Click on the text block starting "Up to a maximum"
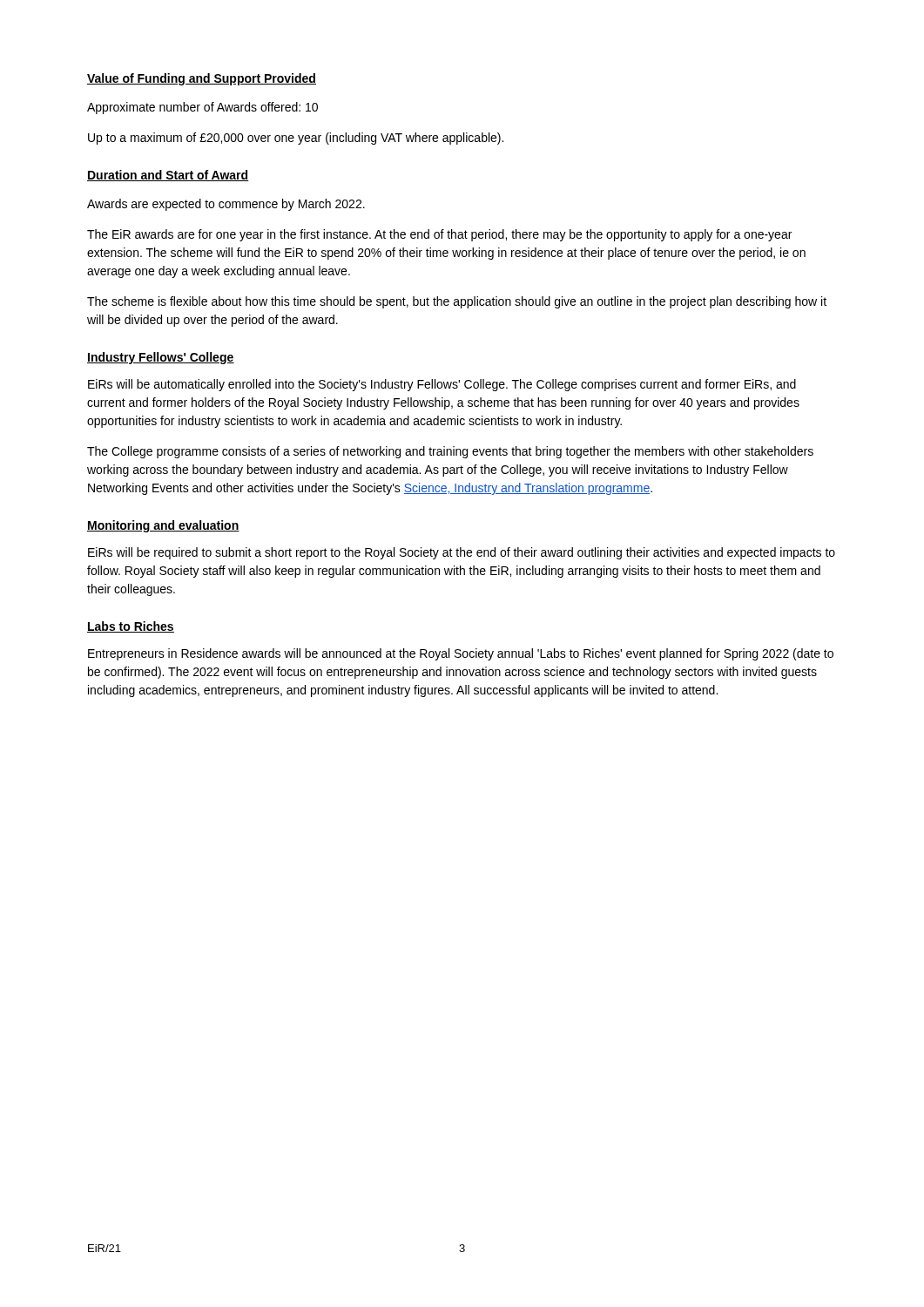 pos(296,138)
